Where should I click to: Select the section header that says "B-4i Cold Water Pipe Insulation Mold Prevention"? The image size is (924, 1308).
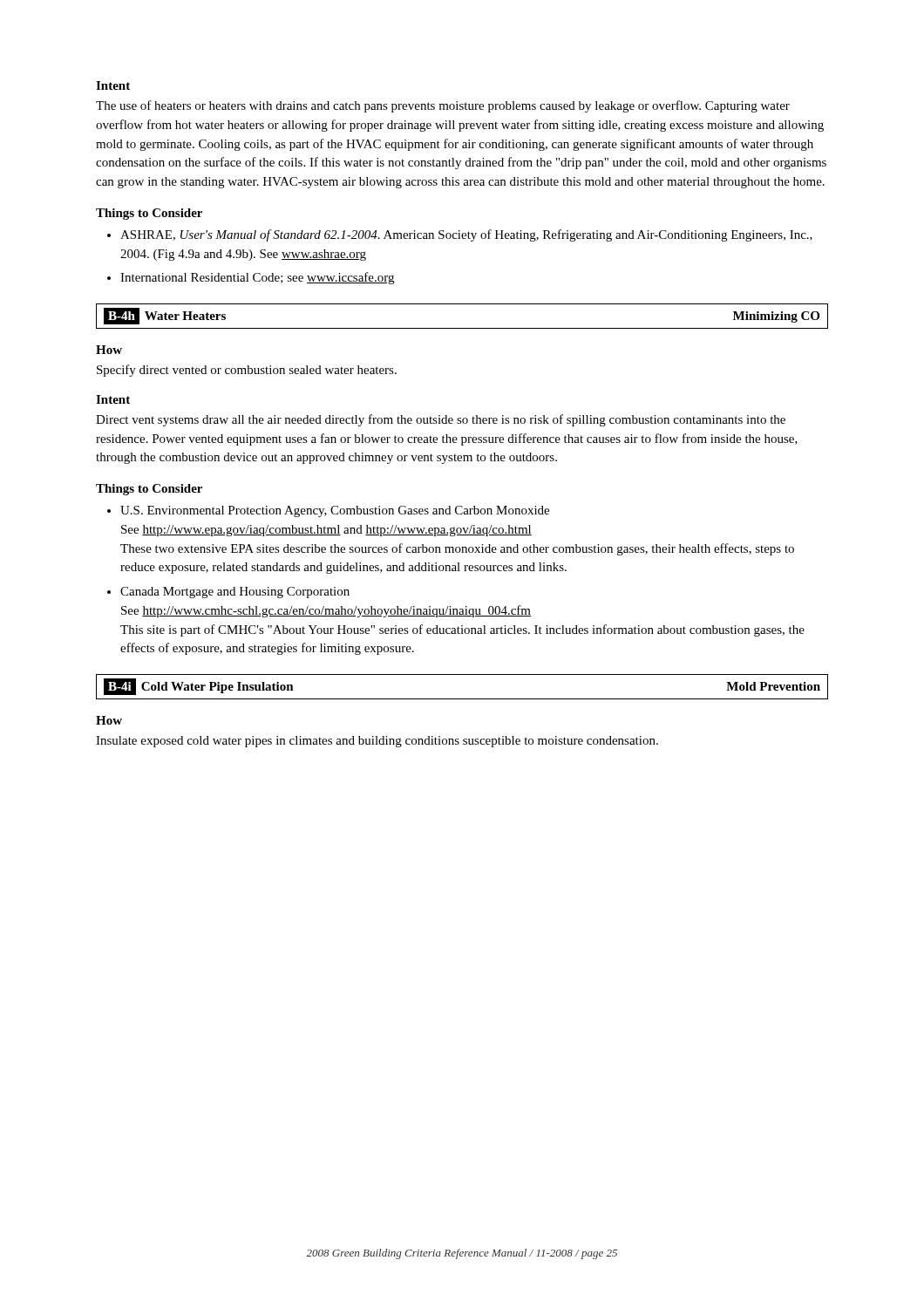pos(462,687)
